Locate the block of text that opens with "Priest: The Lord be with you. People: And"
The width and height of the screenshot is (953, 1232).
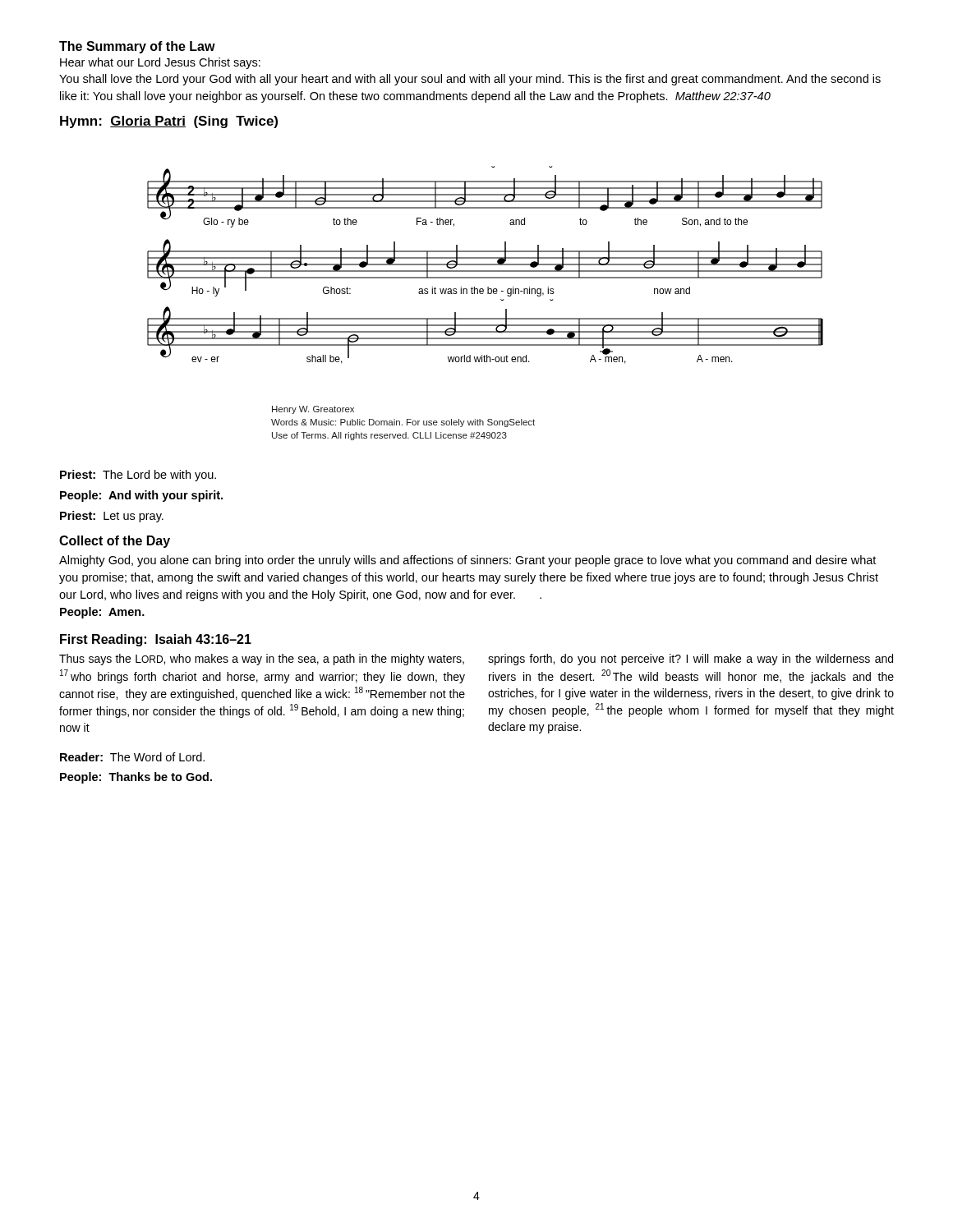pyautogui.click(x=141, y=495)
